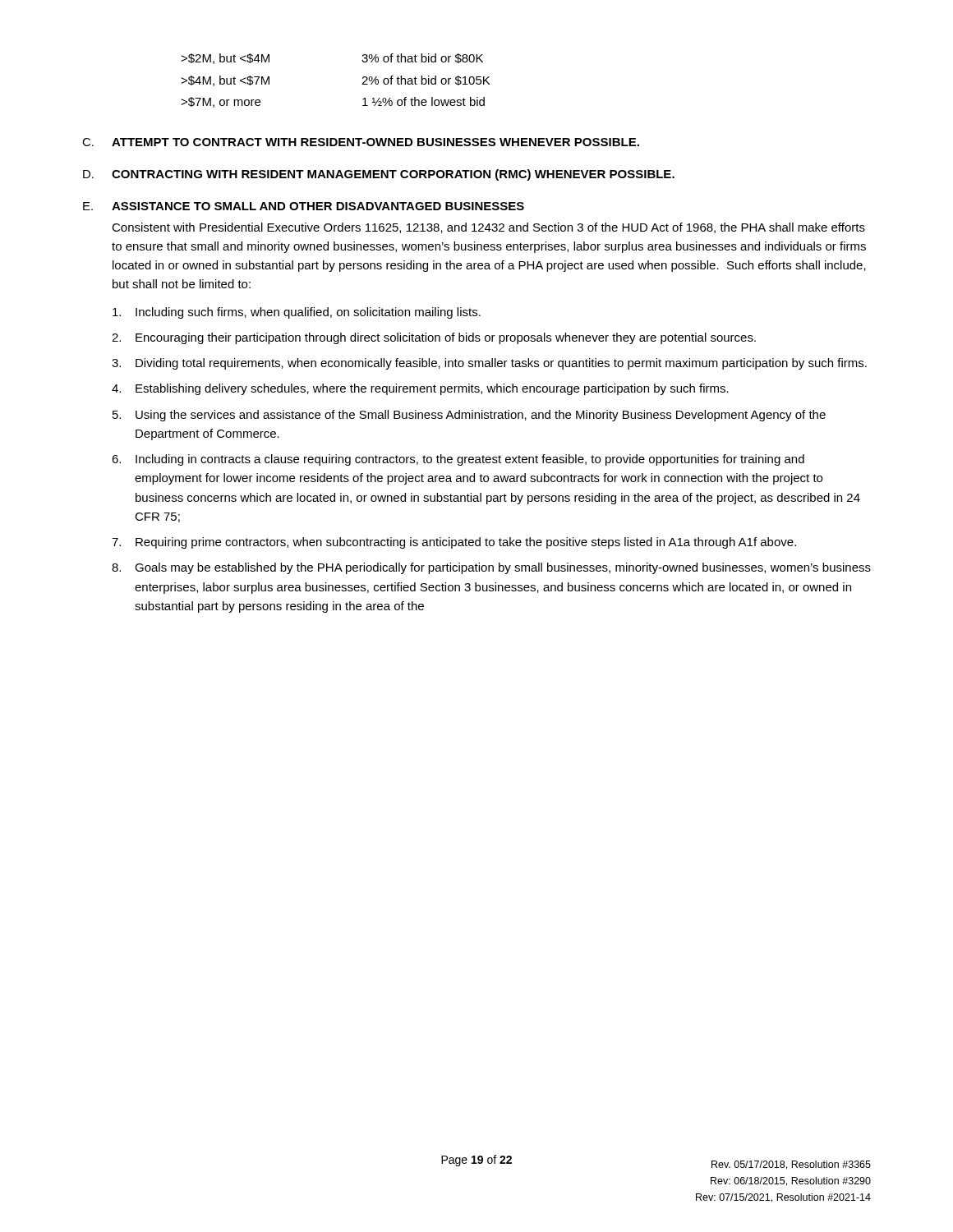
Task: Select the list item that reads "4. Establishing delivery"
Action: 491,388
